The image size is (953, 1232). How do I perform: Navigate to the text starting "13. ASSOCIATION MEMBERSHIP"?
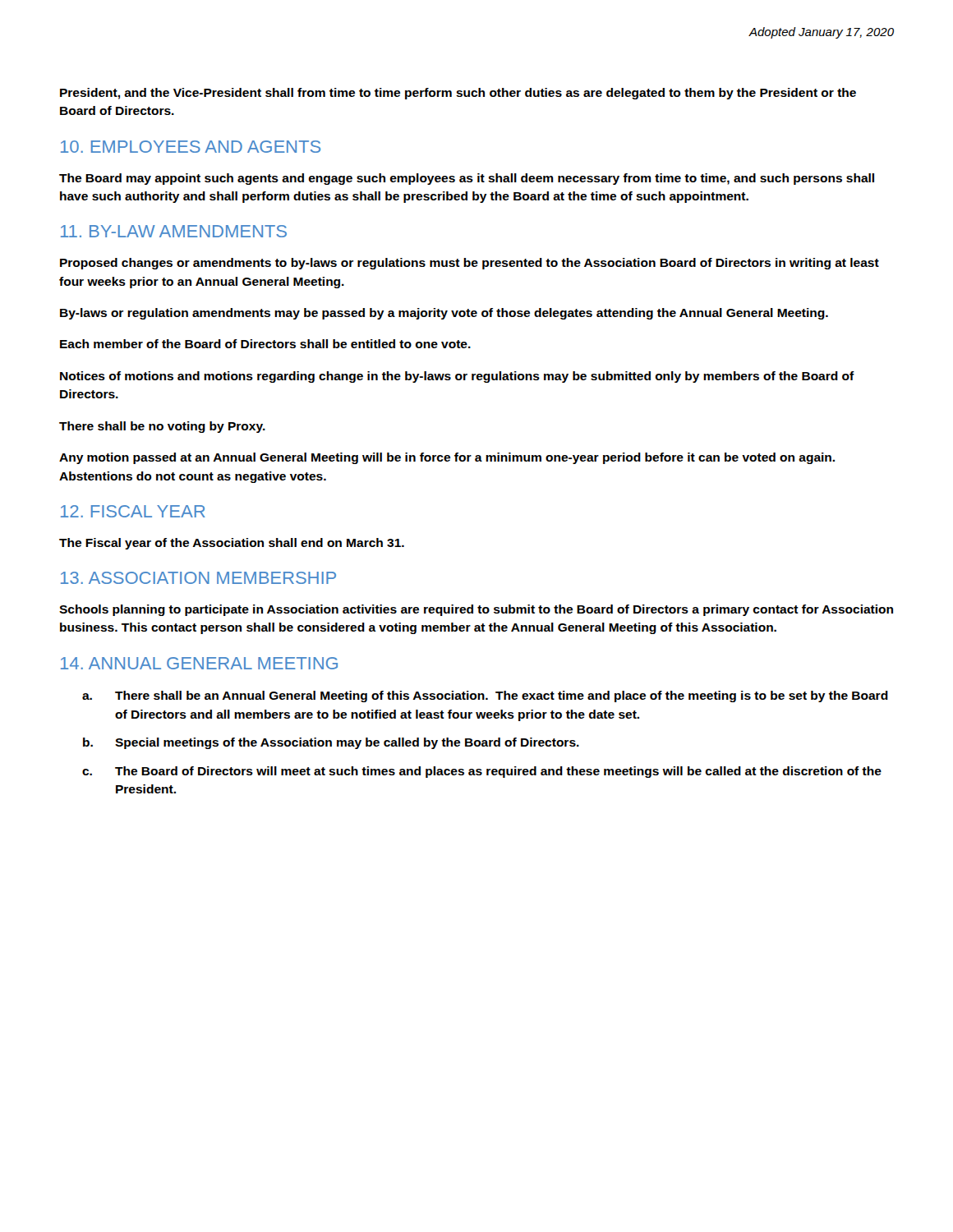pyautogui.click(x=198, y=578)
